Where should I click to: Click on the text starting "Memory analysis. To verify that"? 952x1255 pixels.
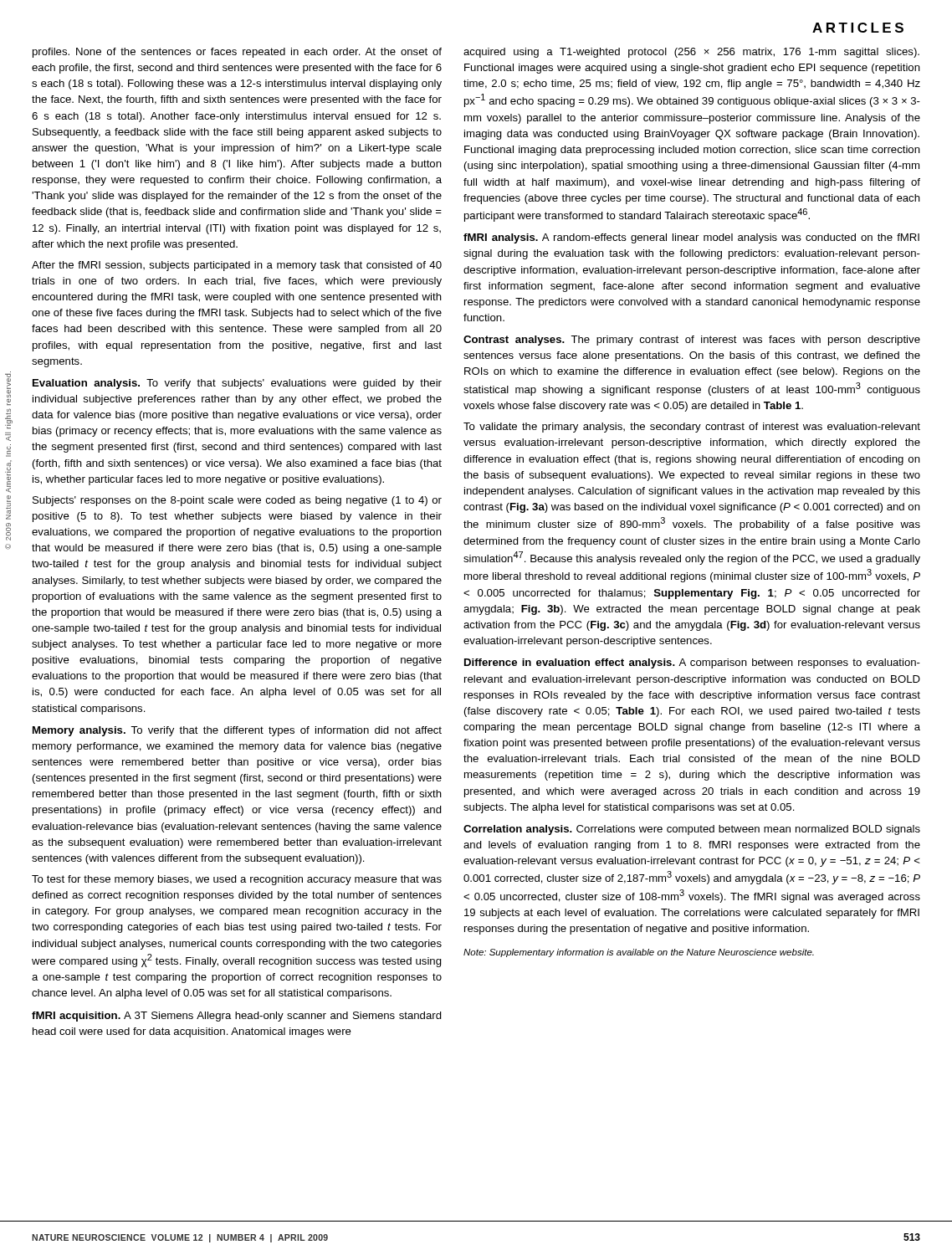[237, 794]
